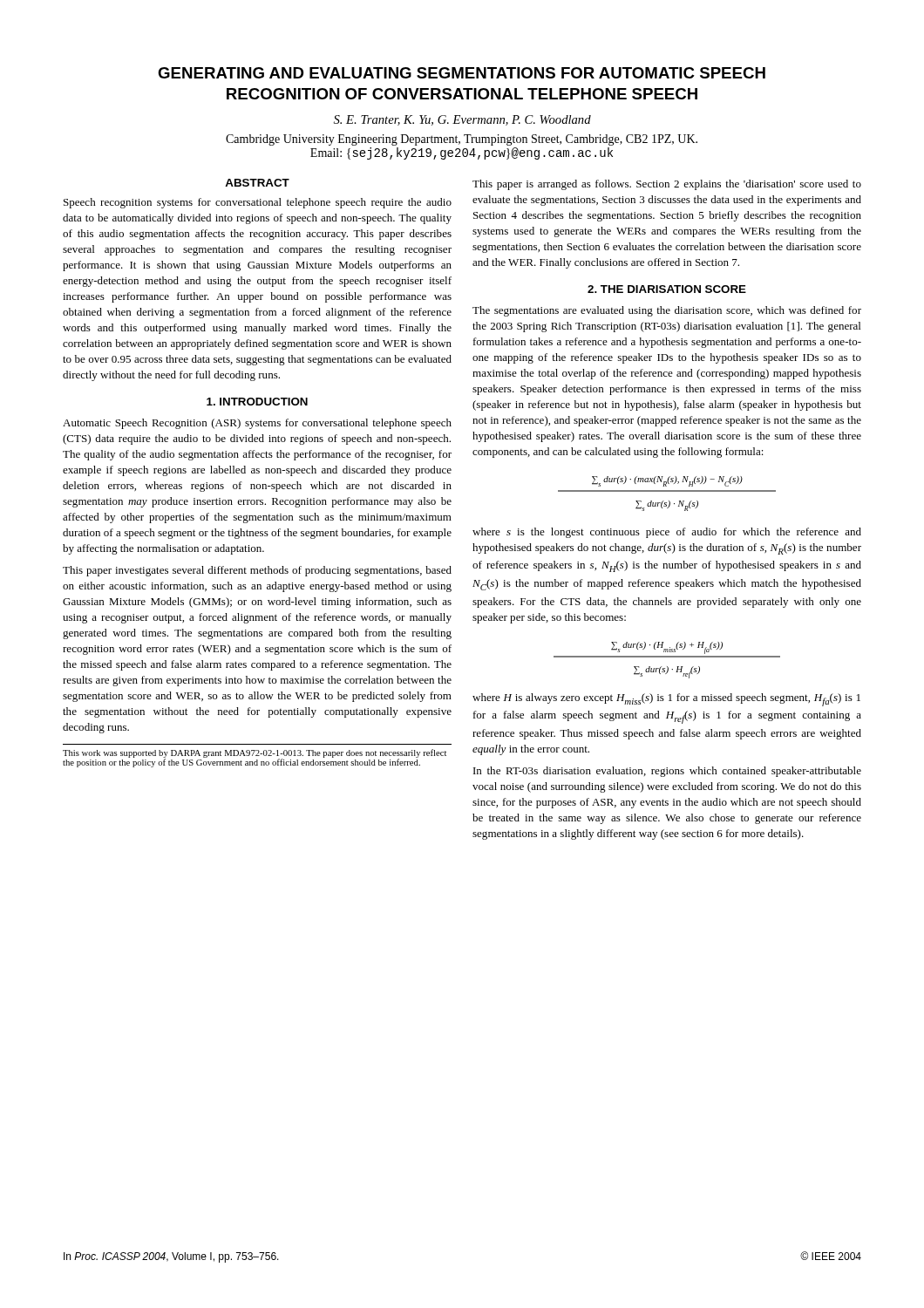Select the passage starting "This paper is arranged as follows. Section"

(667, 223)
